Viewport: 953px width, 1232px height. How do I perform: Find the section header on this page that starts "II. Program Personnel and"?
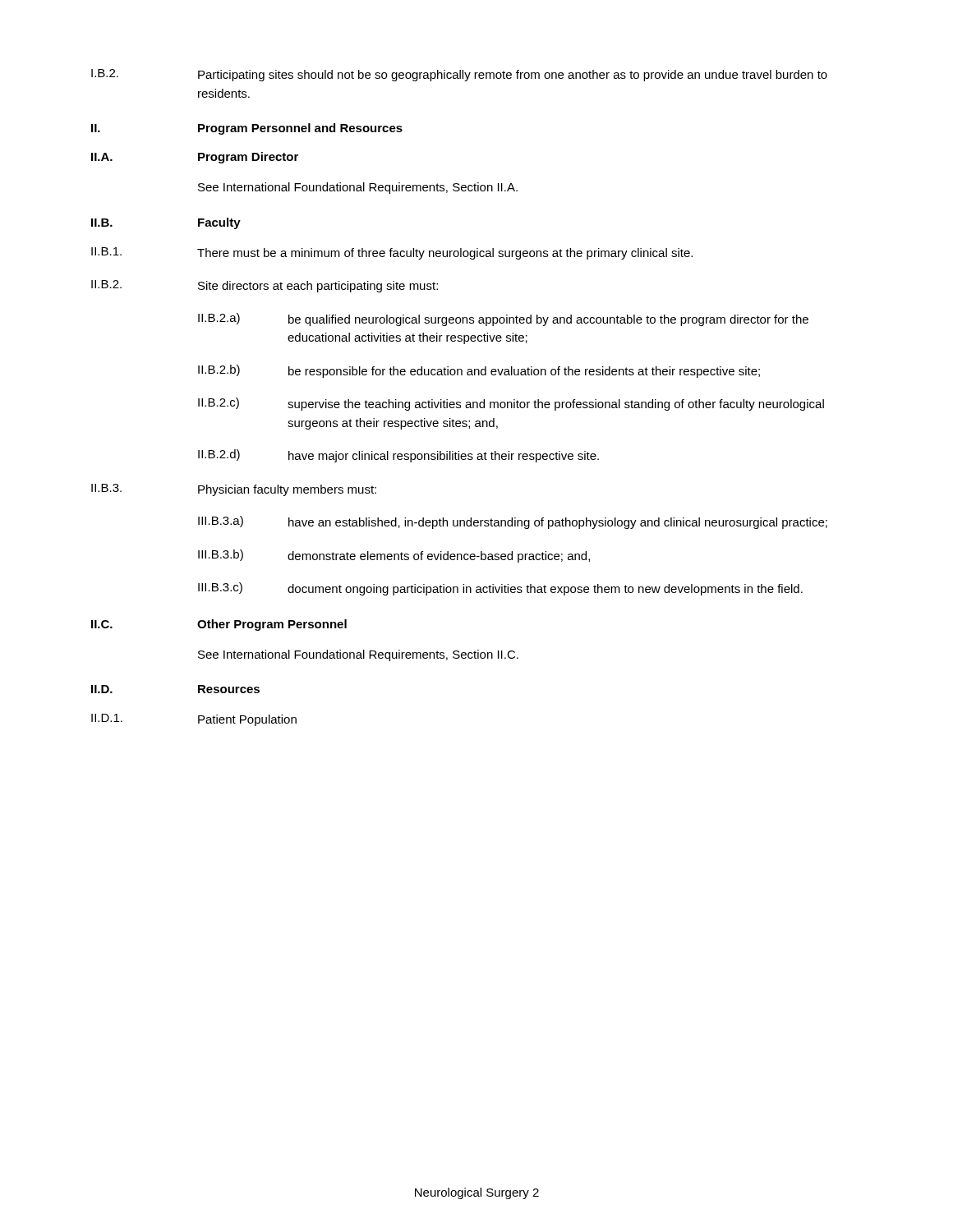247,129
